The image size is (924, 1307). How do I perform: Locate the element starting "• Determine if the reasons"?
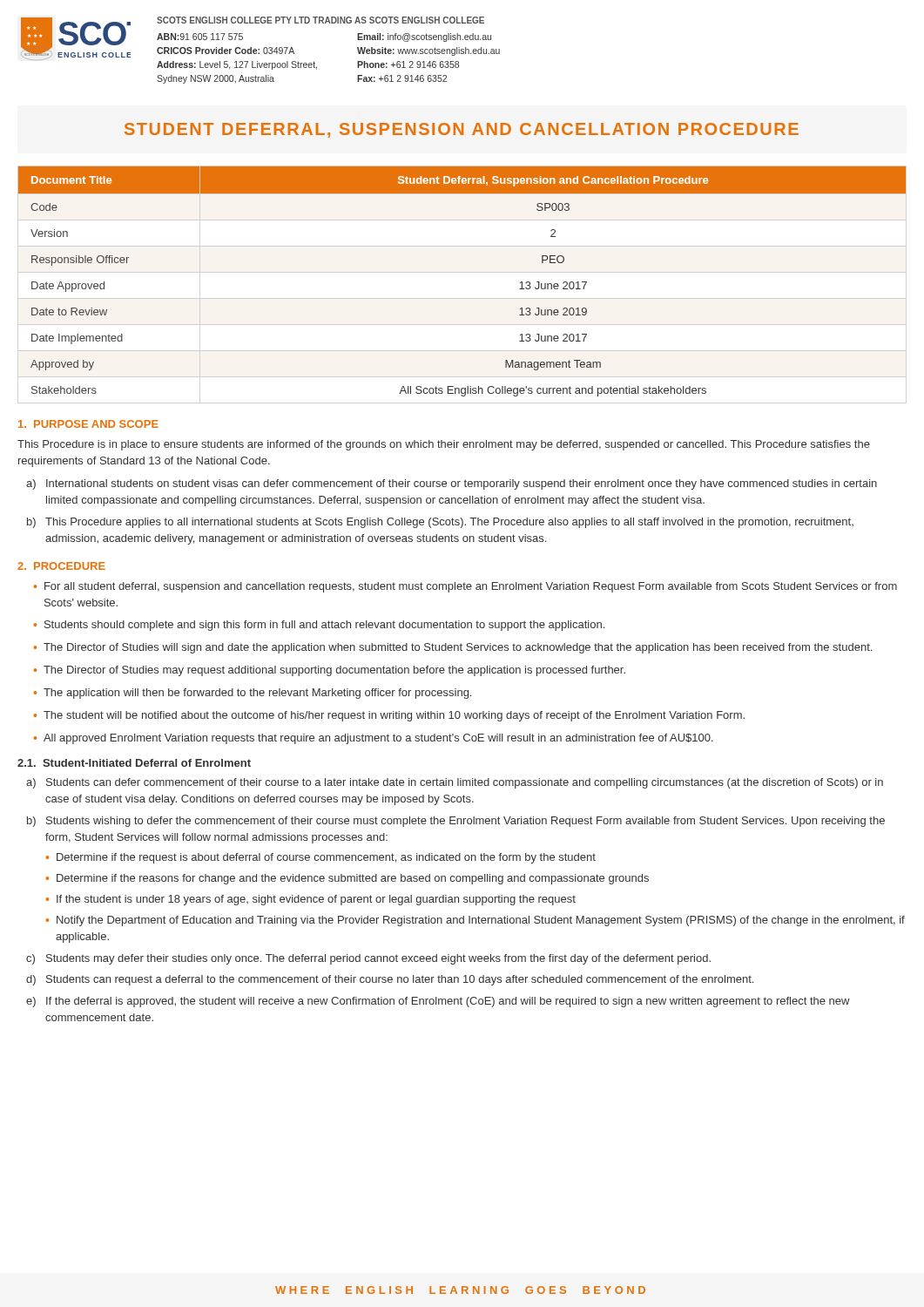[x=347, y=878]
